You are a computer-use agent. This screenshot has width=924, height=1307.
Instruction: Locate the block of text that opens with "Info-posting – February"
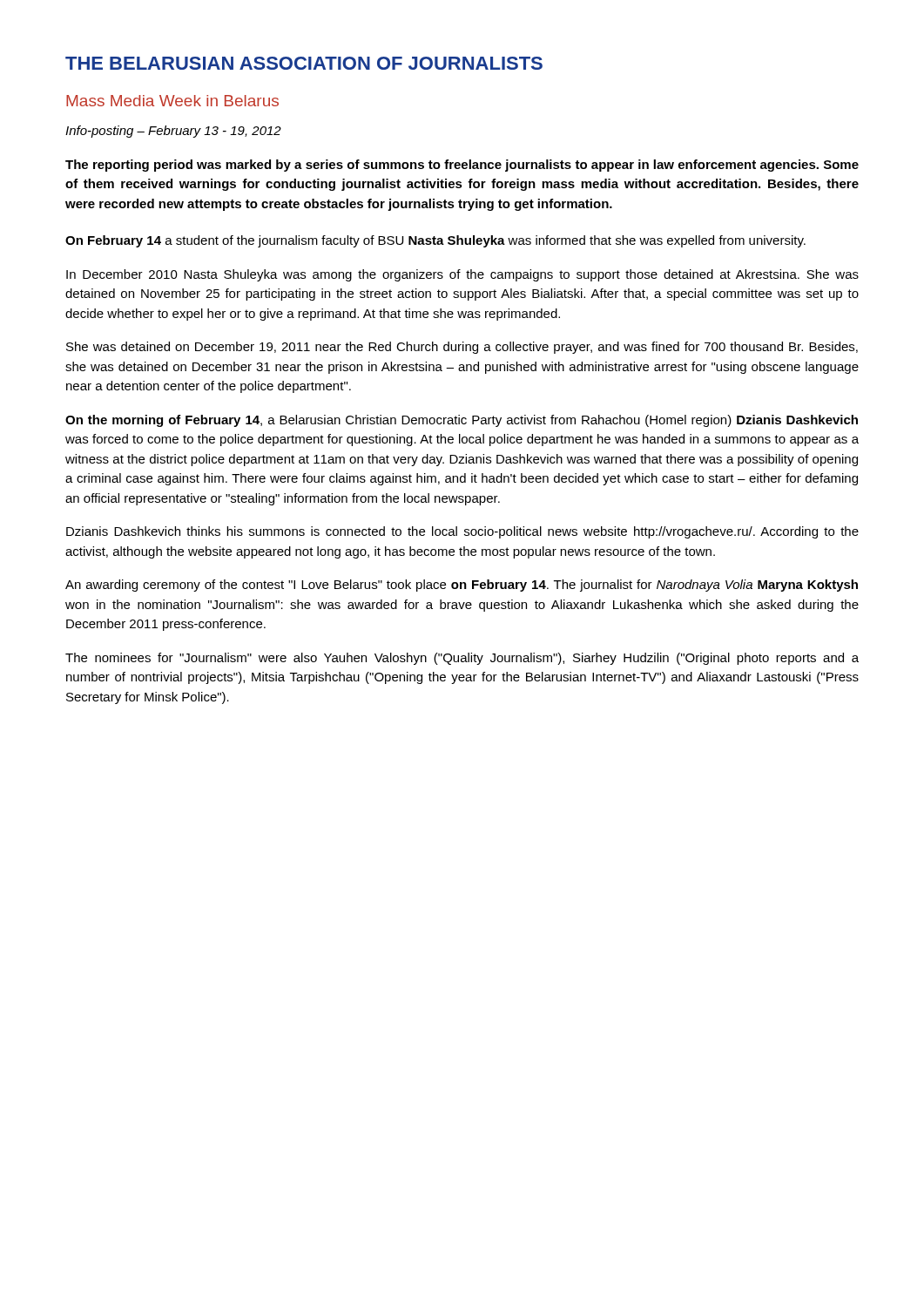173,130
